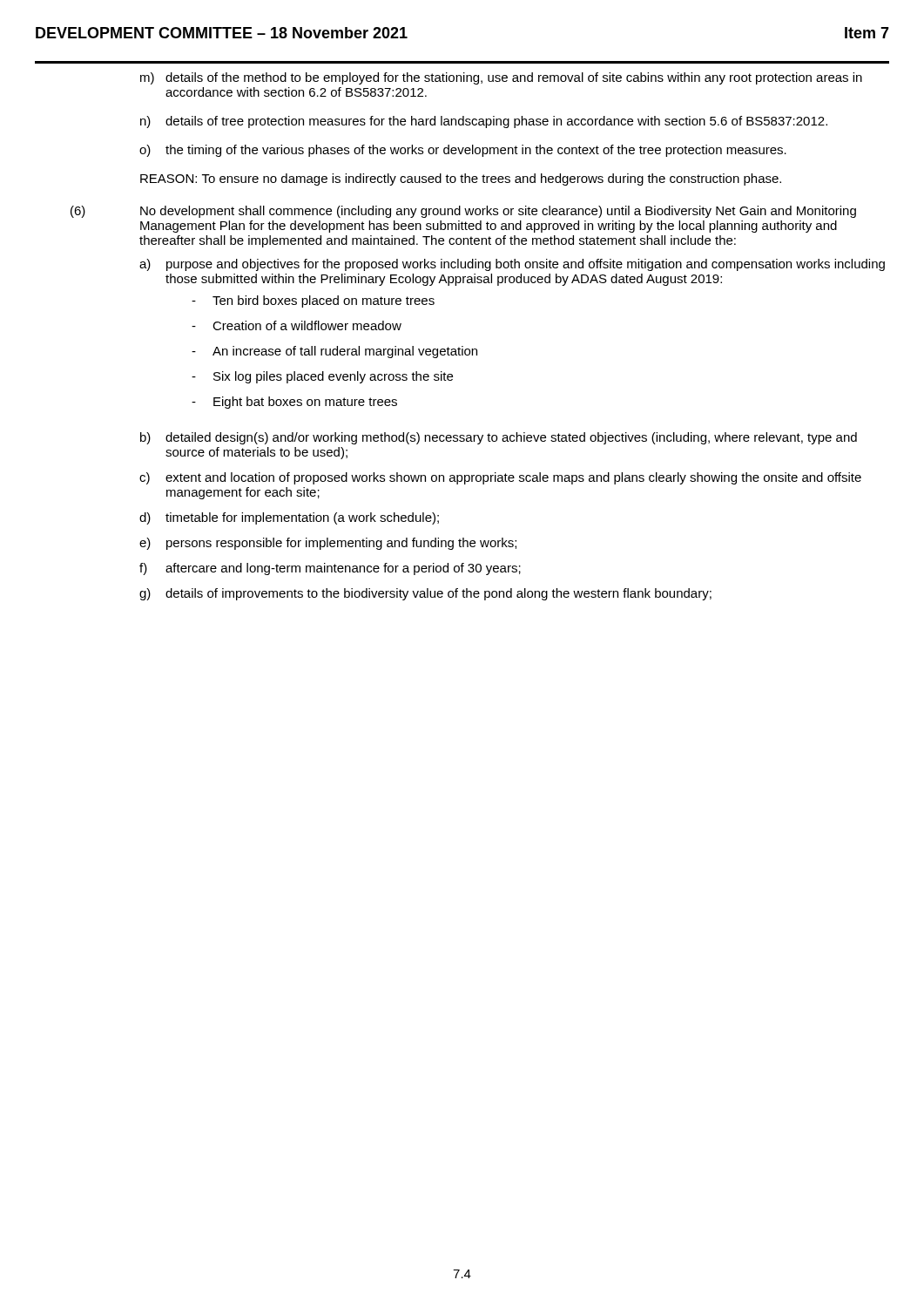This screenshot has width=924, height=1307.
Task: Click on the block starting "g) details of improvements"
Action: (x=514, y=593)
